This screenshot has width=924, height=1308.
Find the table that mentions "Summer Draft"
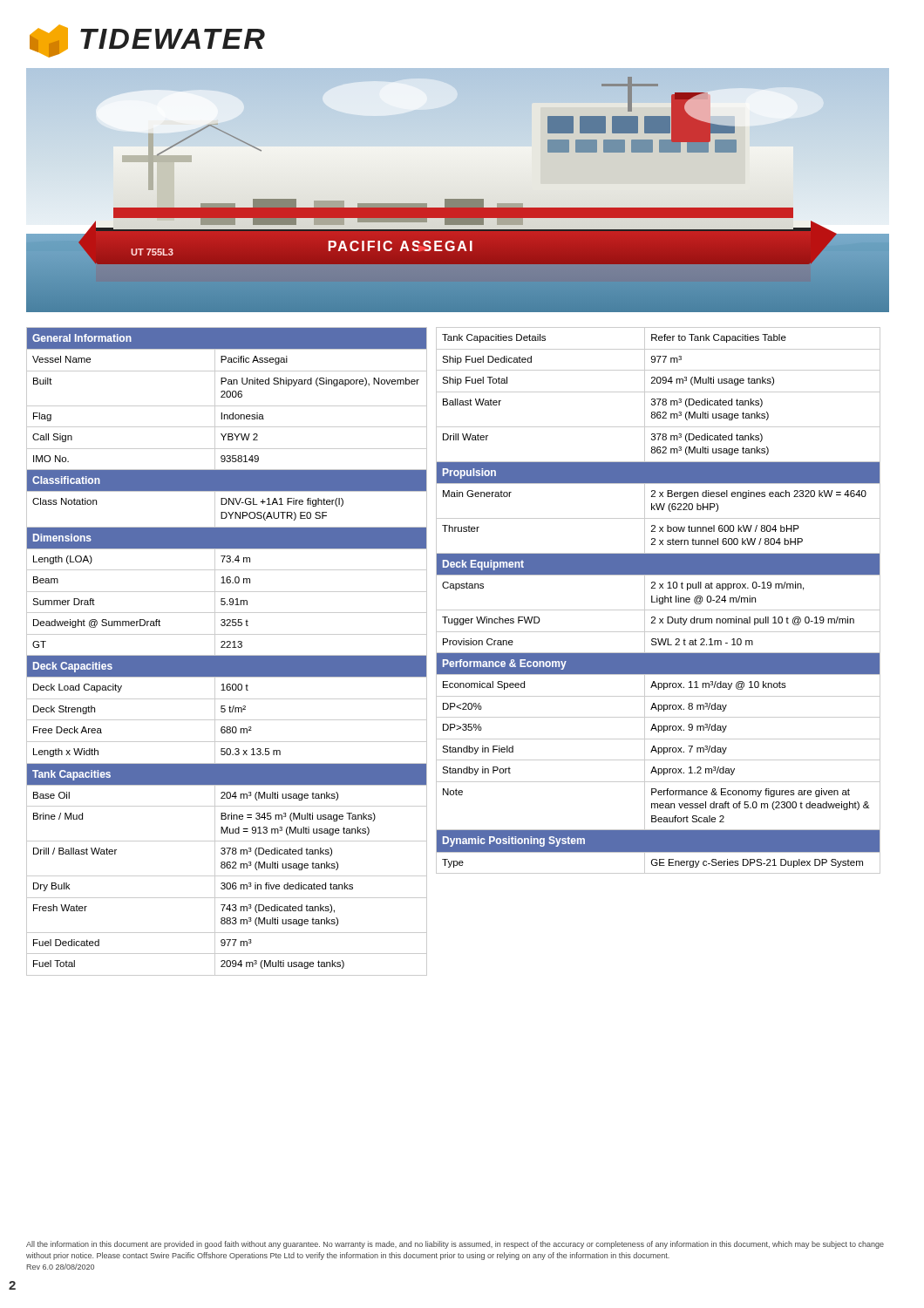tap(227, 651)
